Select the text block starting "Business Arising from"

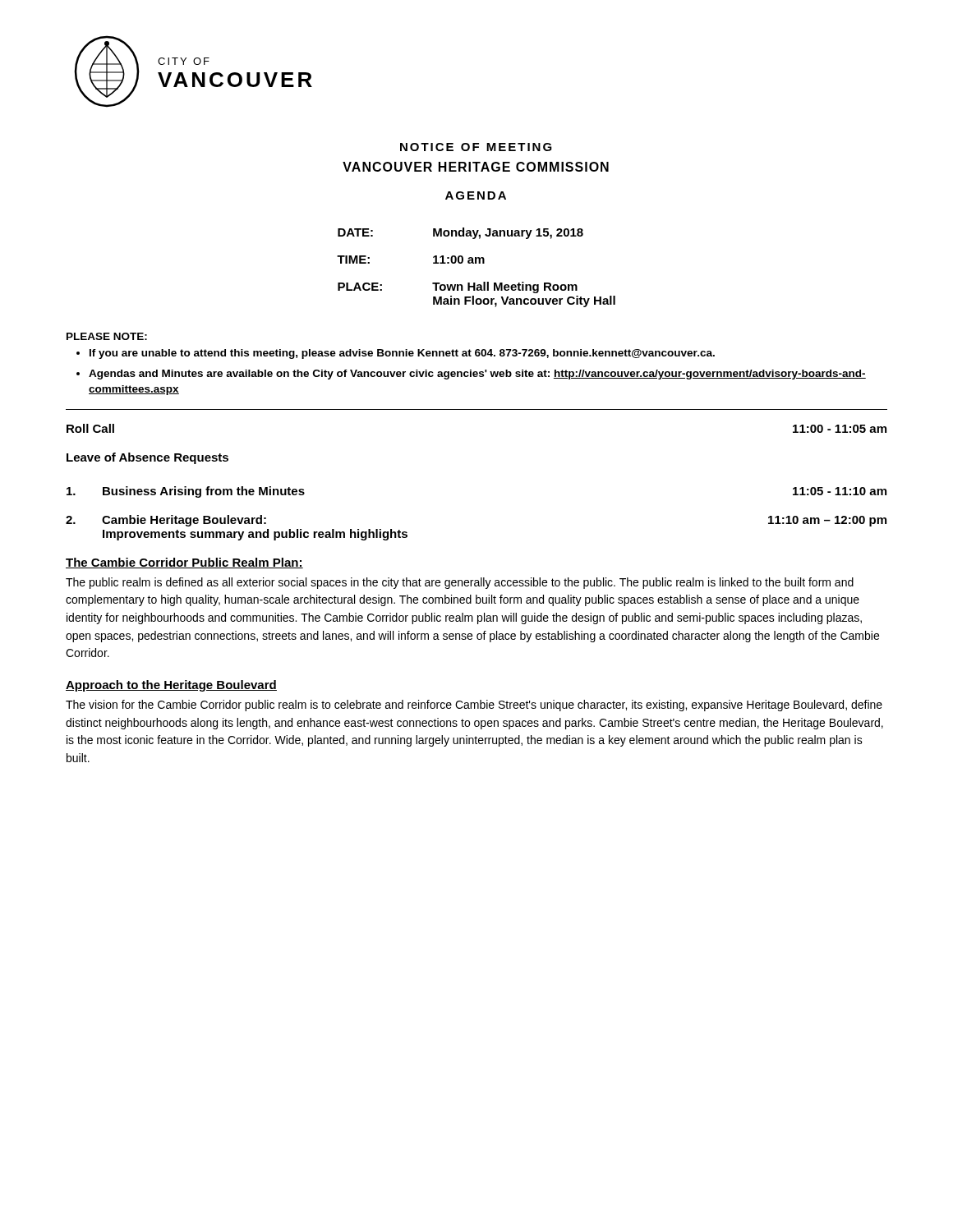[x=197, y=492]
